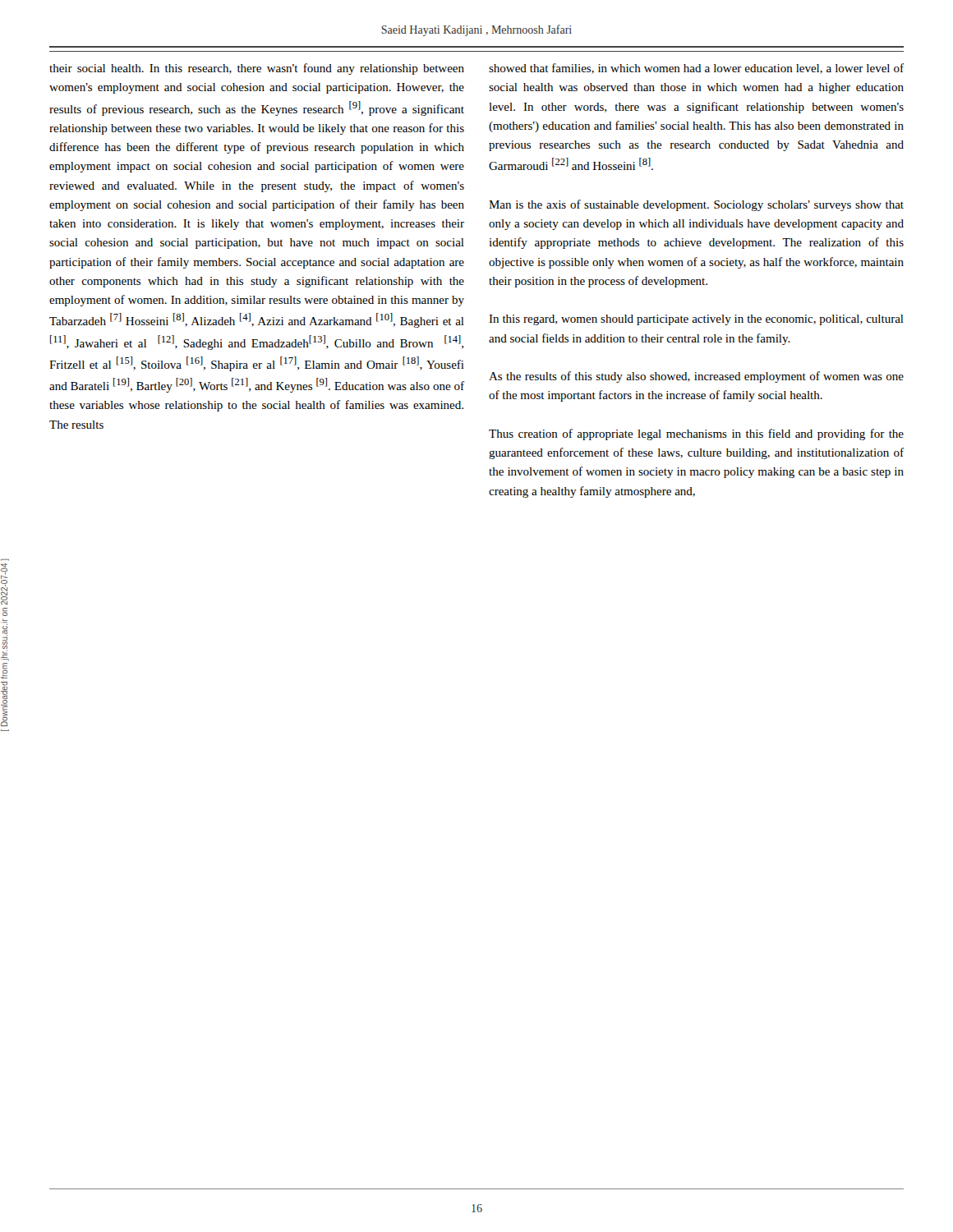Point to the block beginning "showed that families, in which women had a"
Viewport: 953px width, 1232px height.
[696, 279]
